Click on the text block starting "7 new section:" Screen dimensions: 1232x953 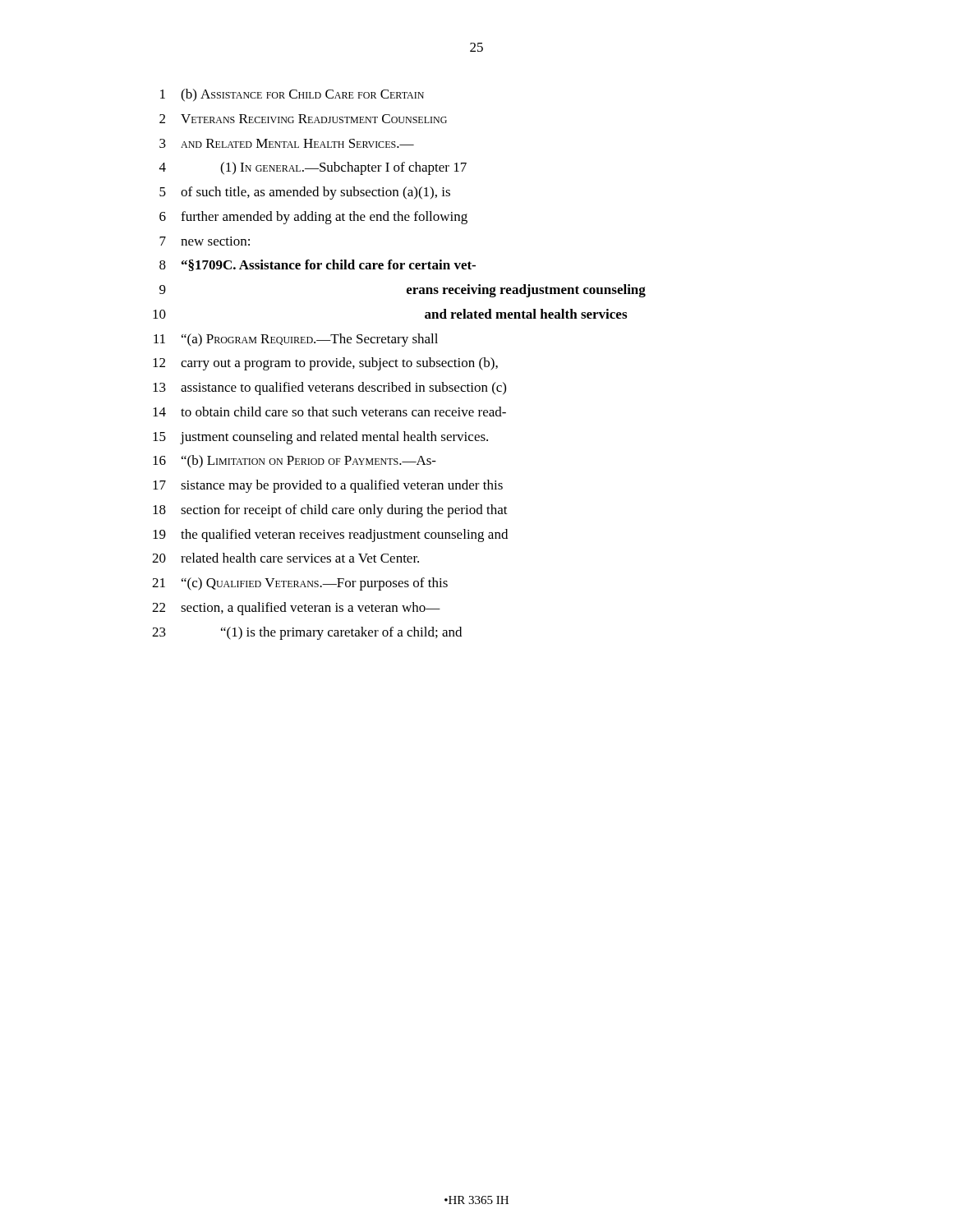point(205,241)
